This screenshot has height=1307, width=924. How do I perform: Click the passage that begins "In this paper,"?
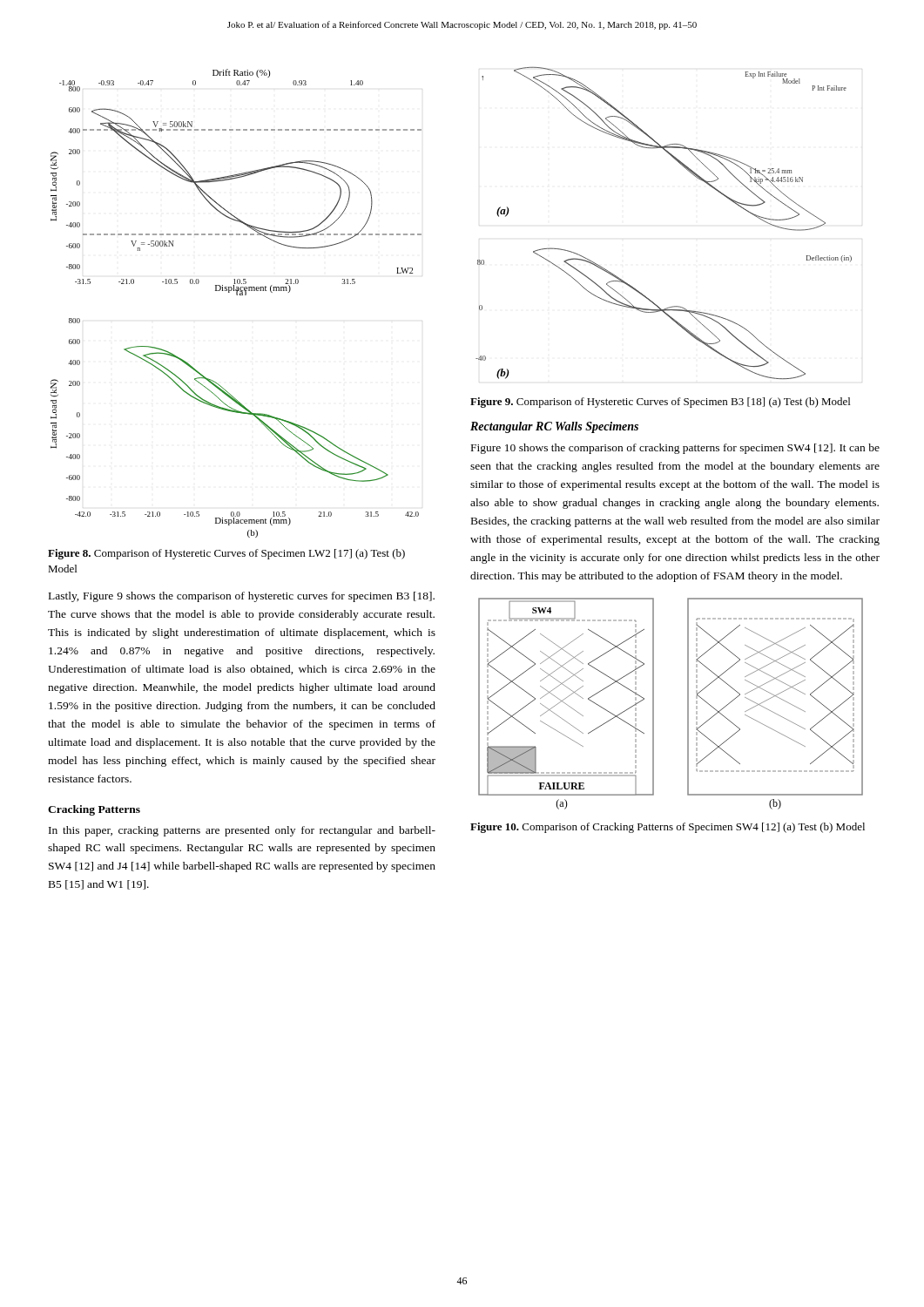[x=242, y=857]
